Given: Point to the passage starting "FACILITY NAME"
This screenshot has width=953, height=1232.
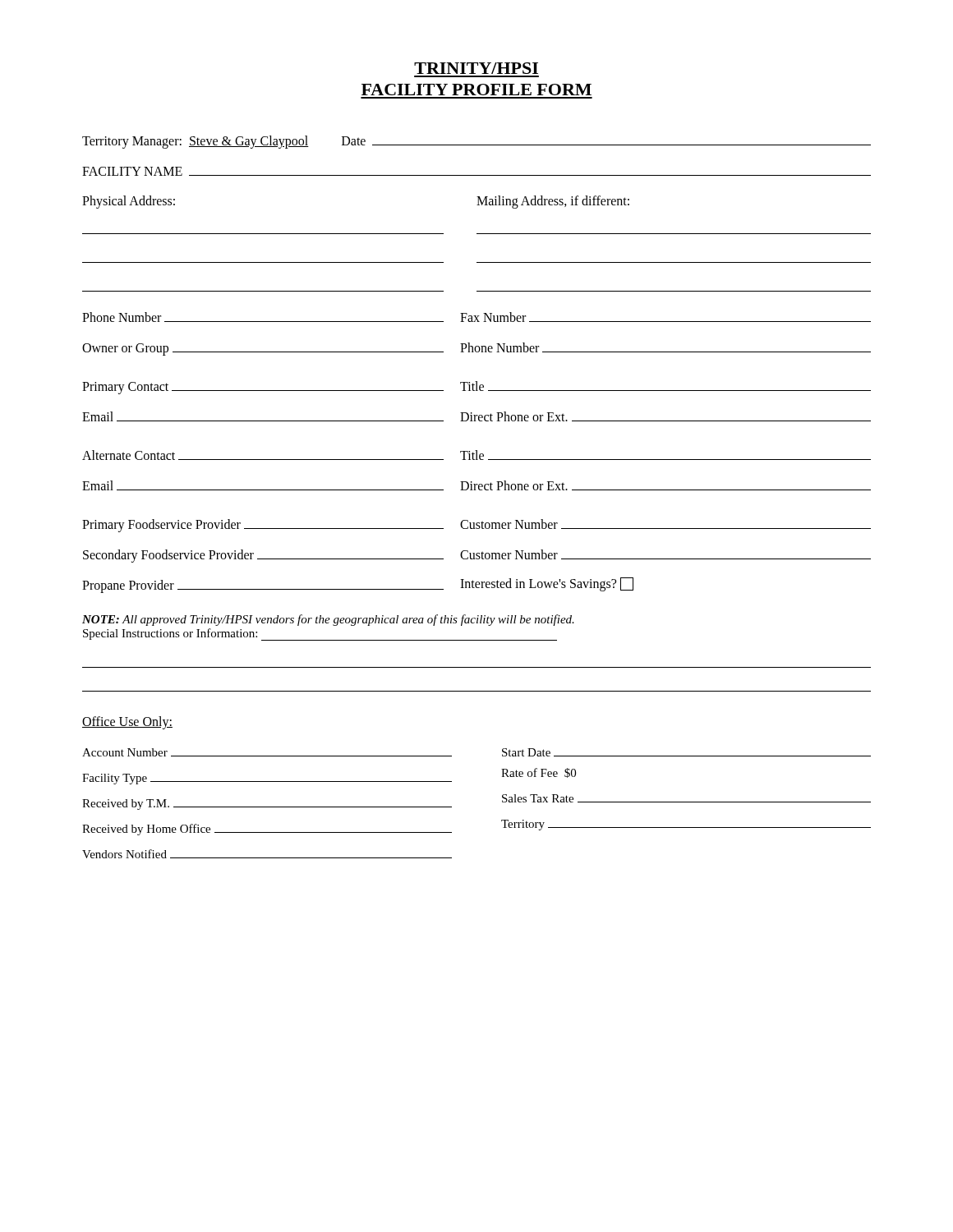Looking at the screenshot, I should click(476, 170).
